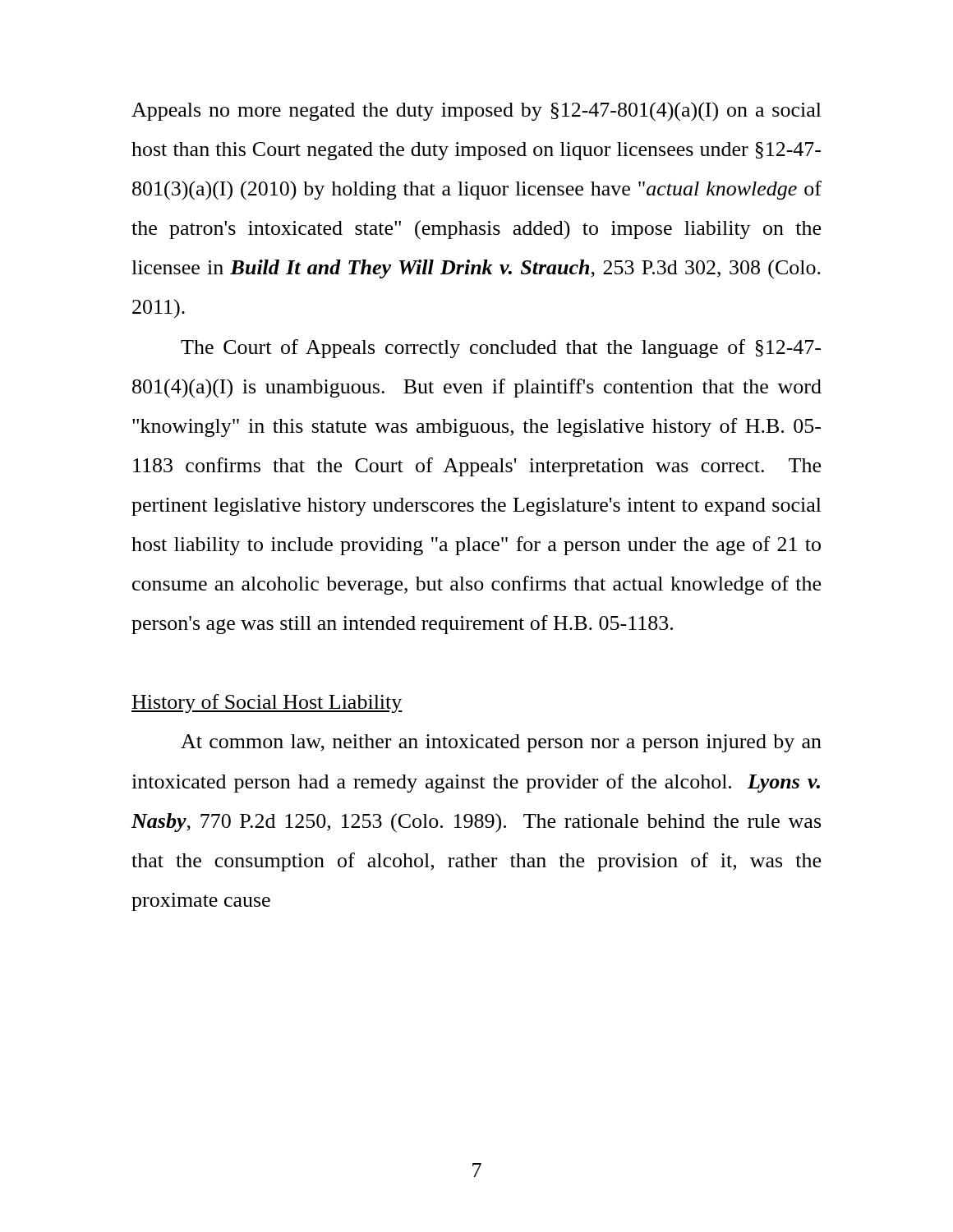Point to the block beginning "The Court of Appeals correctly concluded that the"
Viewport: 953px width, 1232px height.
click(x=476, y=485)
